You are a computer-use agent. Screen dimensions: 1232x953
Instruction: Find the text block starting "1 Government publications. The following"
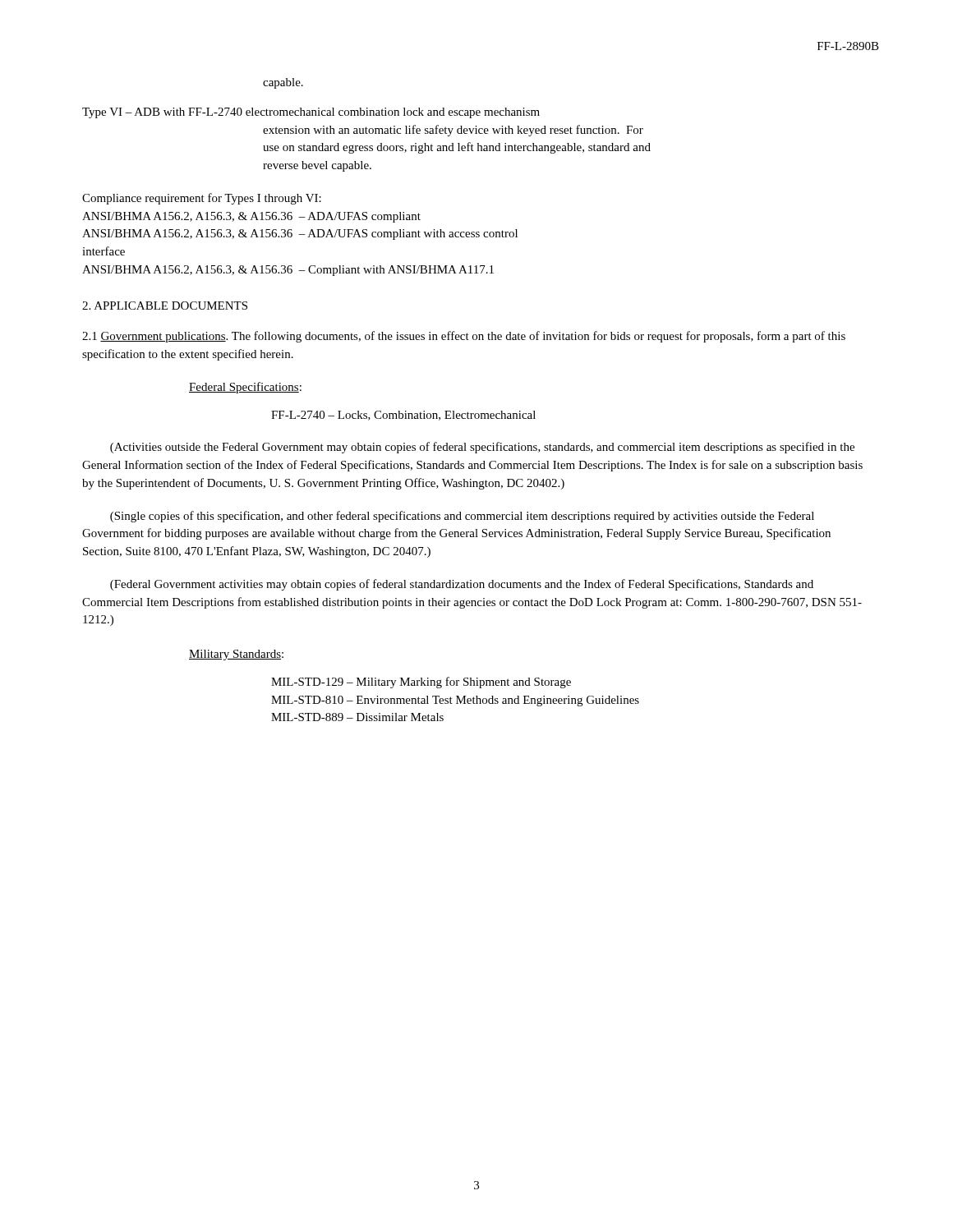click(x=476, y=346)
